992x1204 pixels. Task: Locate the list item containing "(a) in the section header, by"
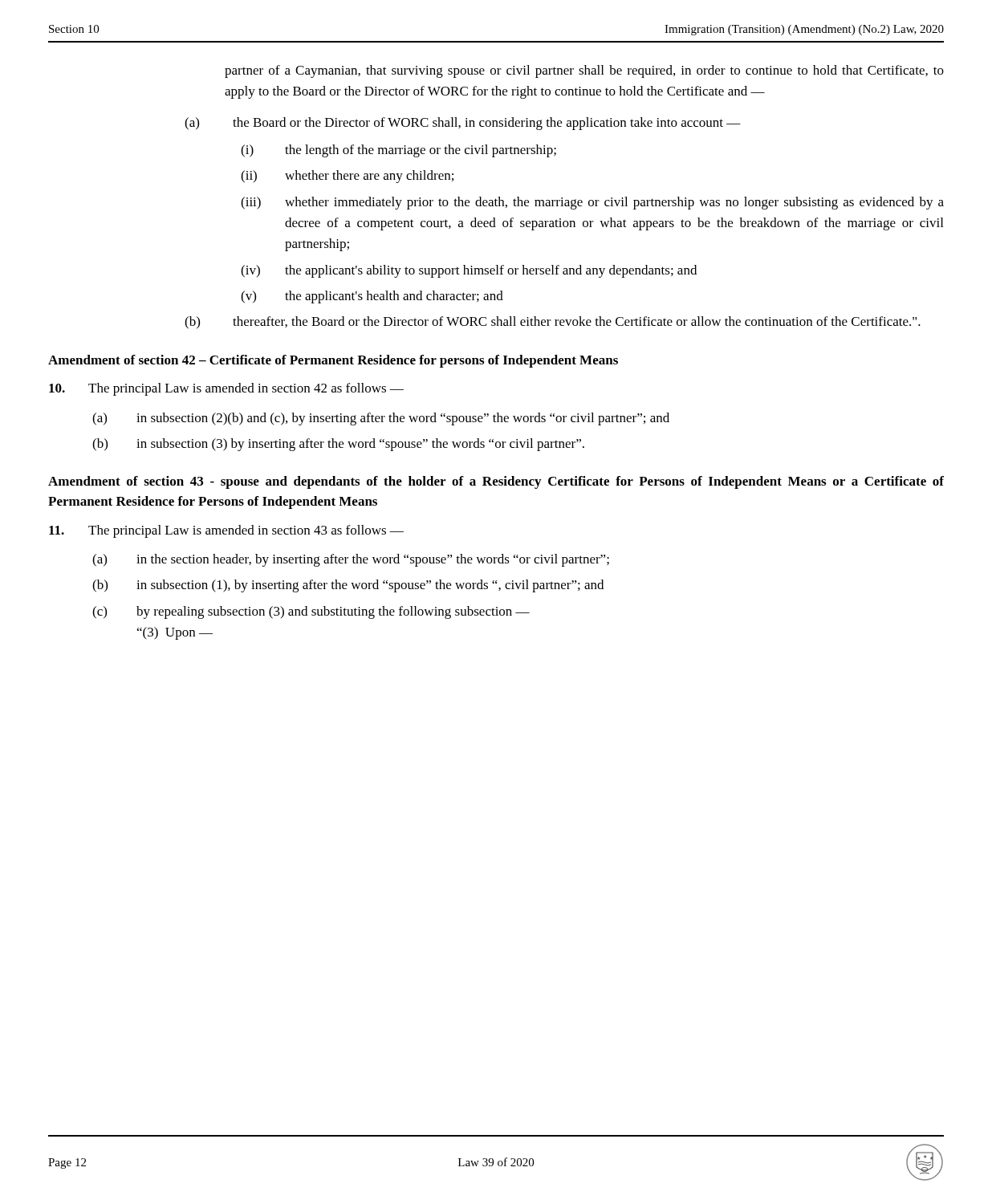point(496,560)
